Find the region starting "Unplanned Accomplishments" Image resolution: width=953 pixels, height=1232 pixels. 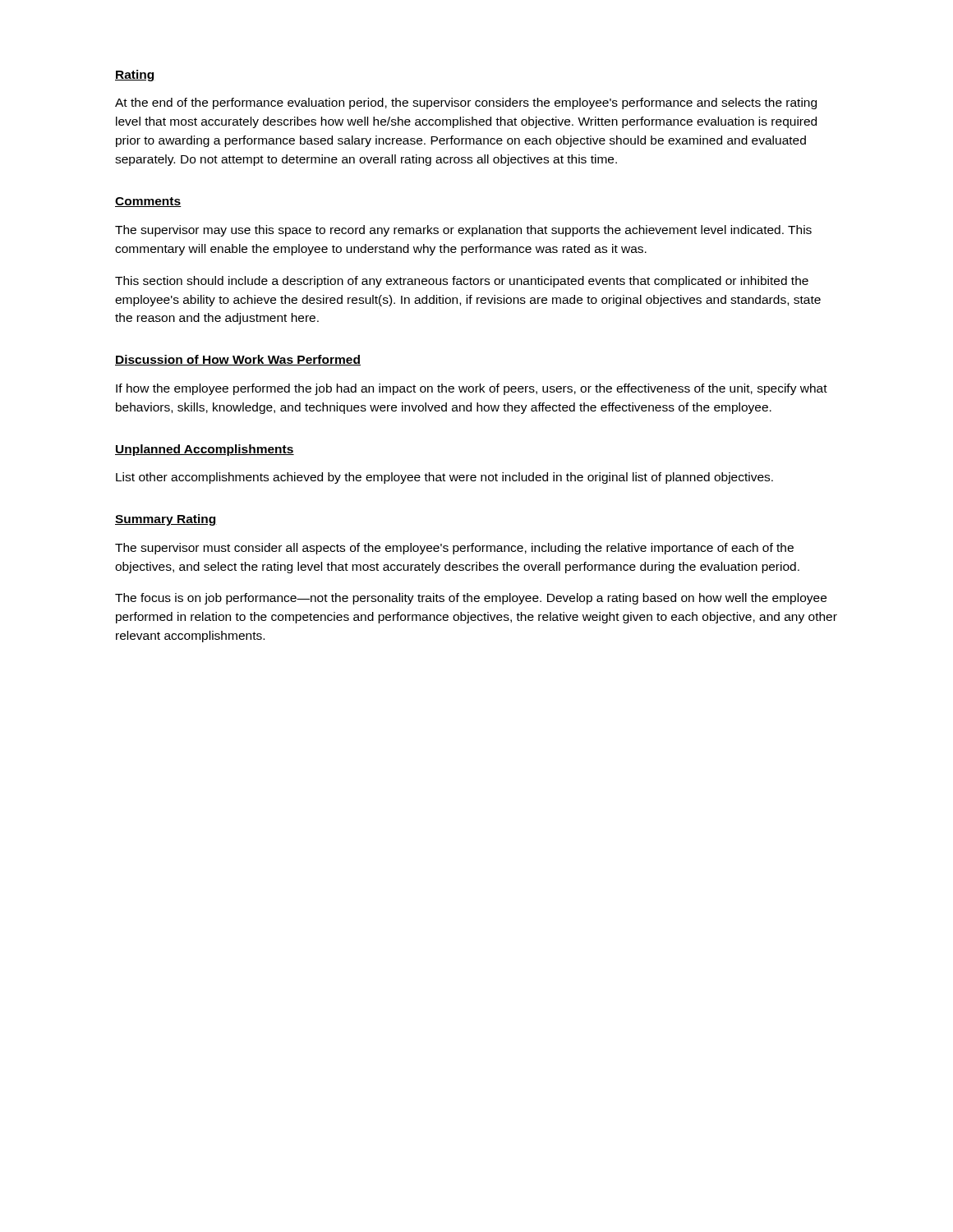(204, 449)
